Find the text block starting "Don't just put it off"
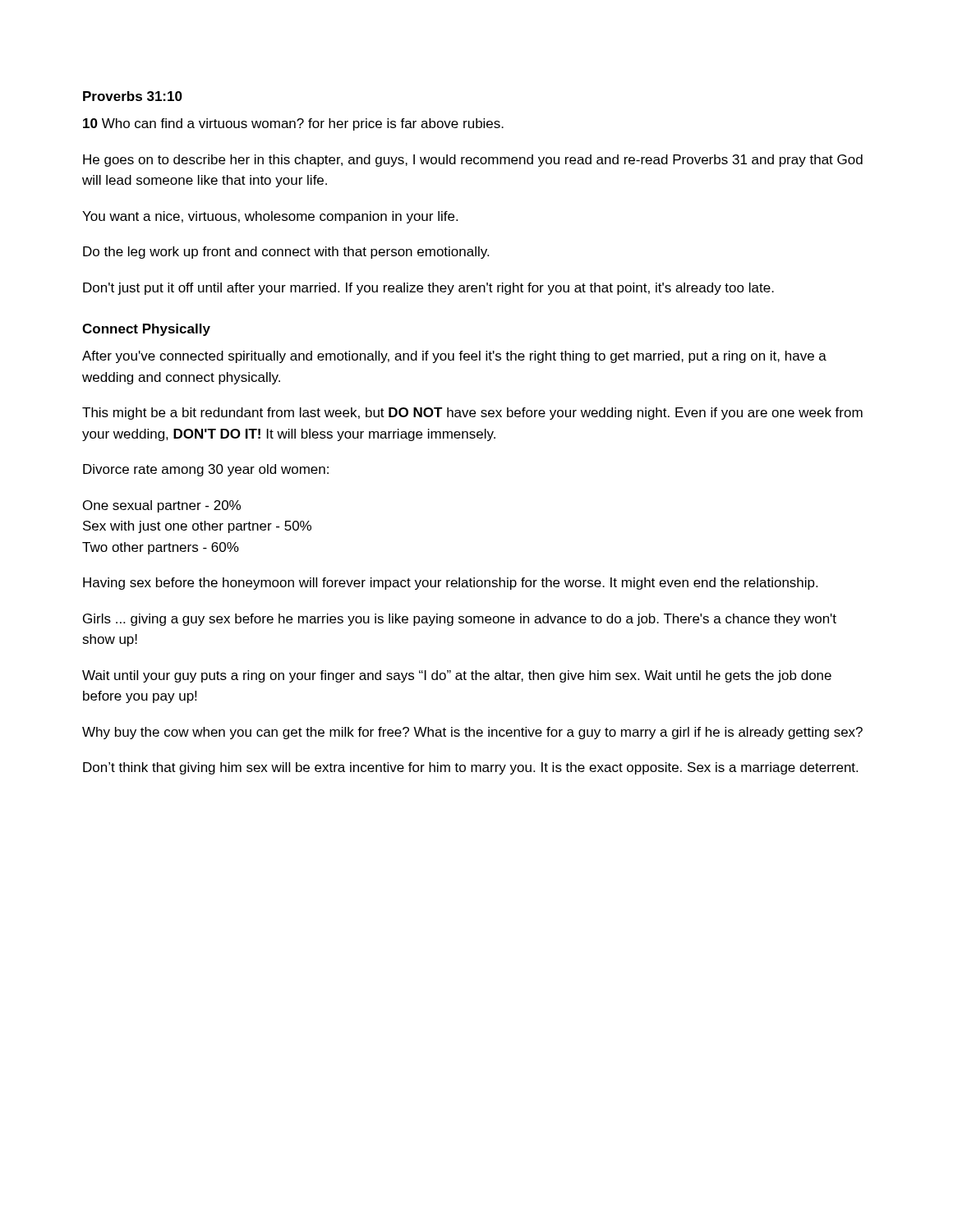 click(428, 287)
